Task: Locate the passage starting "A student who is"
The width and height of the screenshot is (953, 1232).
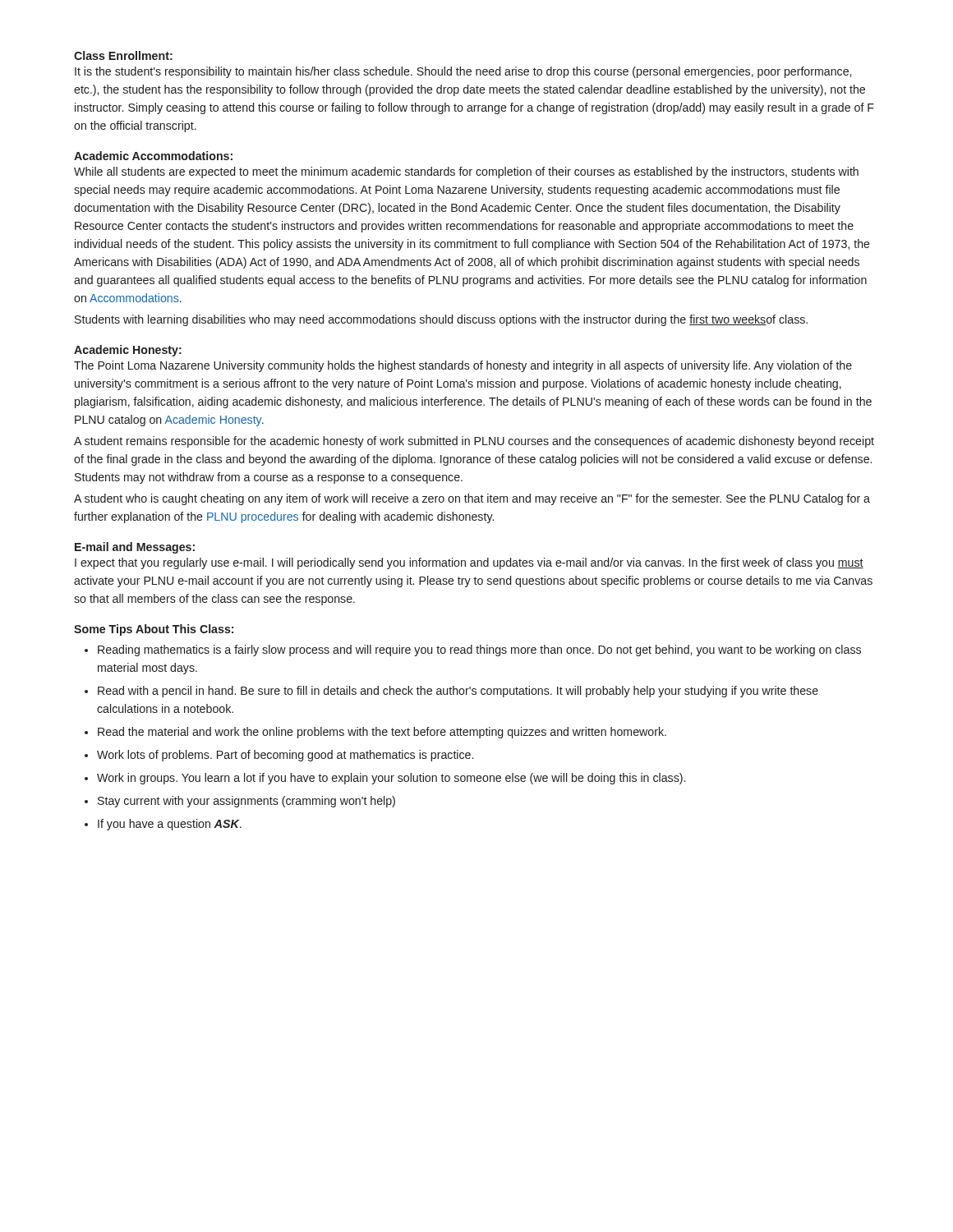Action: click(x=472, y=508)
